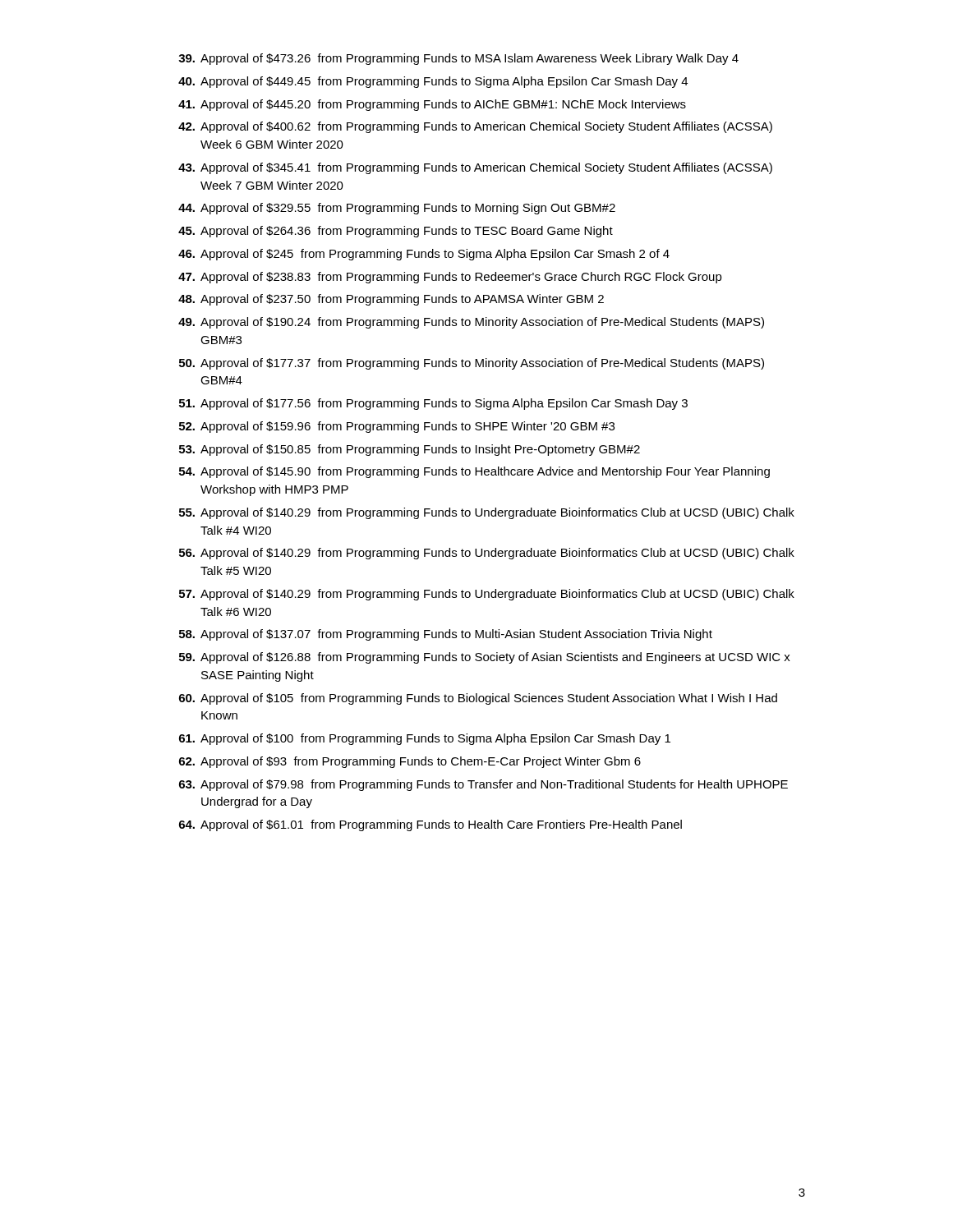
Task: Locate the passage starting "39. Approval of $473.26 from"
Action: tap(485, 58)
